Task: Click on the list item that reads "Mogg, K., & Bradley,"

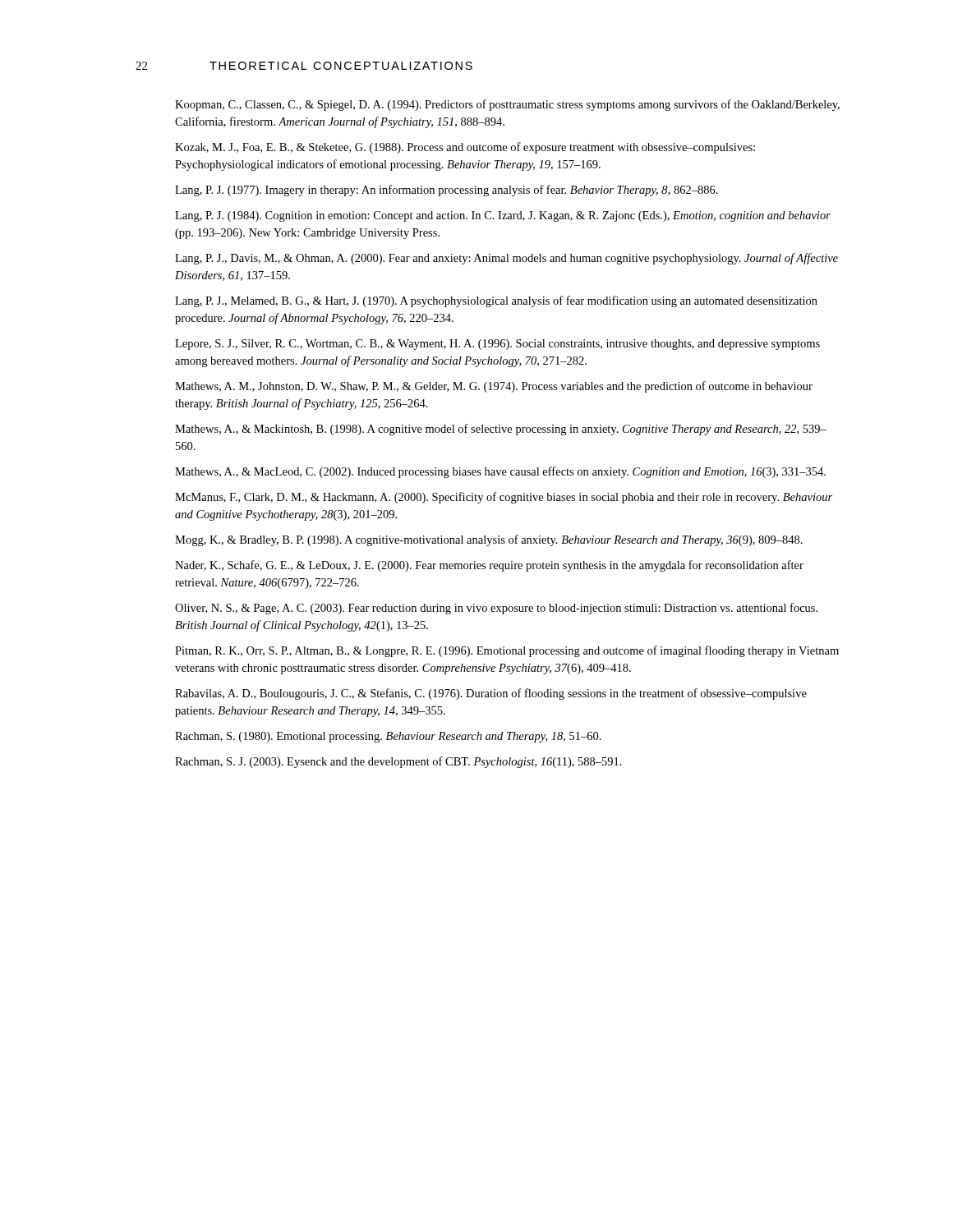Action: 491,540
